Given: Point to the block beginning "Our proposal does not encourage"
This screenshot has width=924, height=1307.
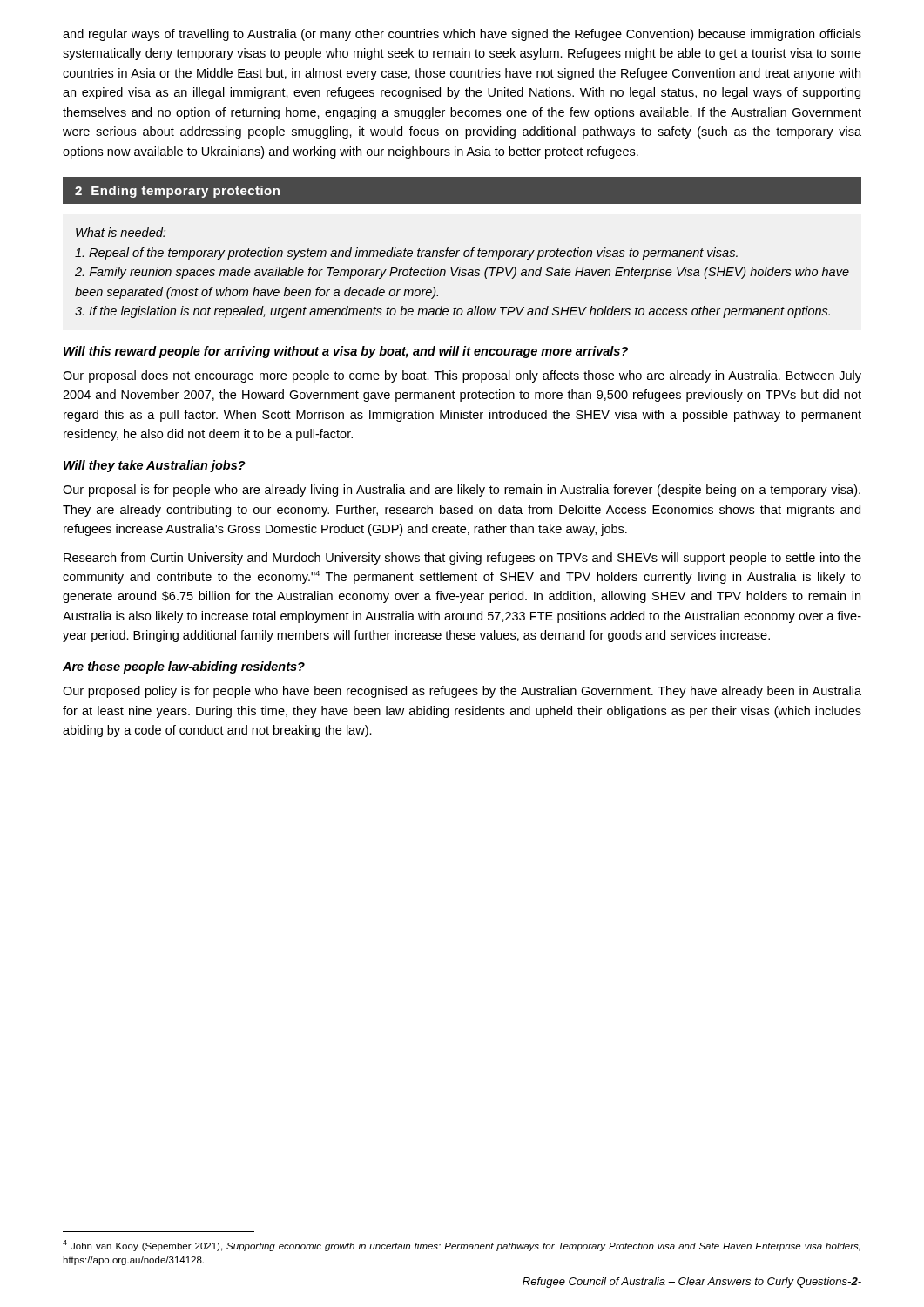Looking at the screenshot, I should 462,405.
